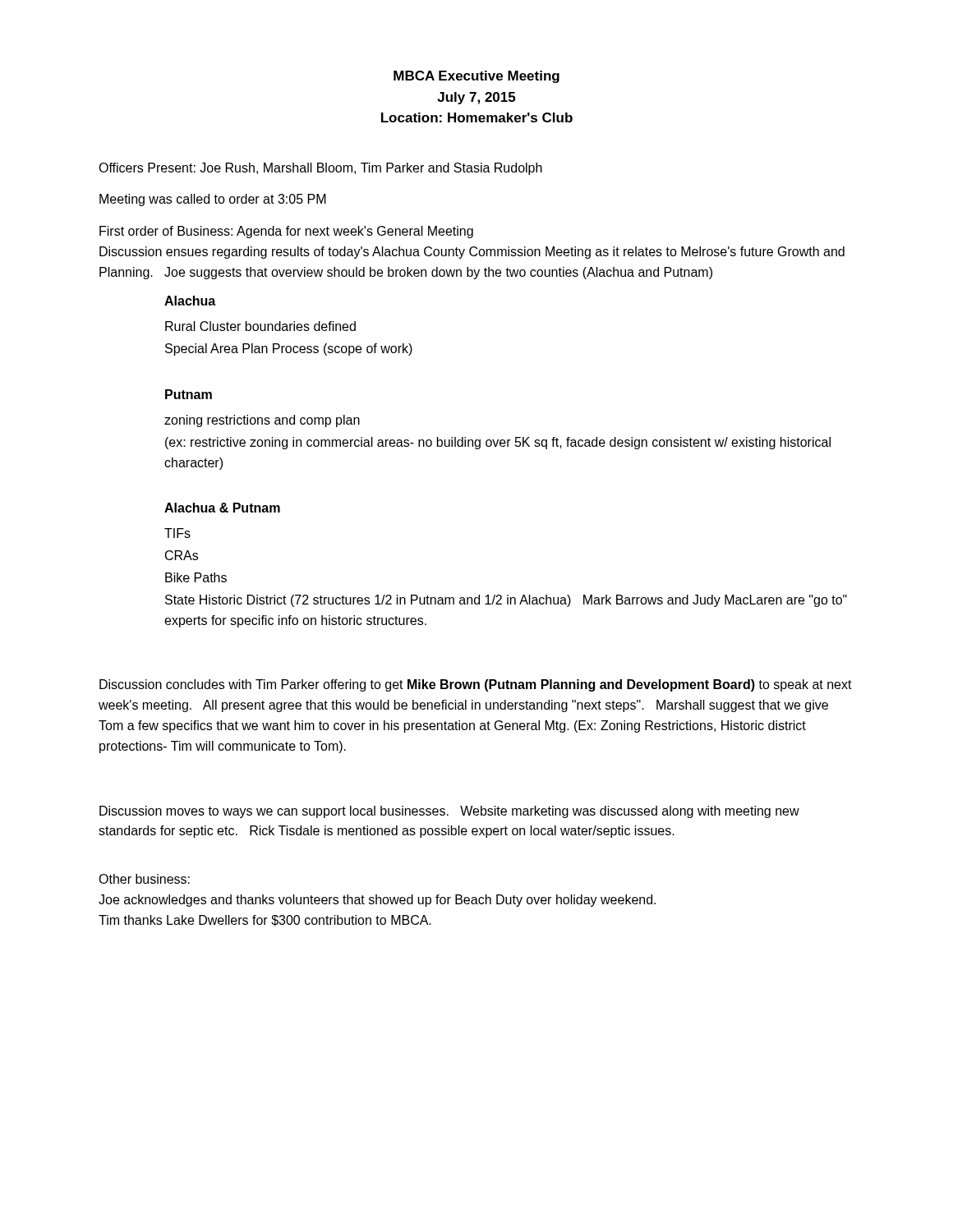953x1232 pixels.
Task: Locate the text block with the text "(ex: restrictive zoning"
Action: [x=498, y=452]
